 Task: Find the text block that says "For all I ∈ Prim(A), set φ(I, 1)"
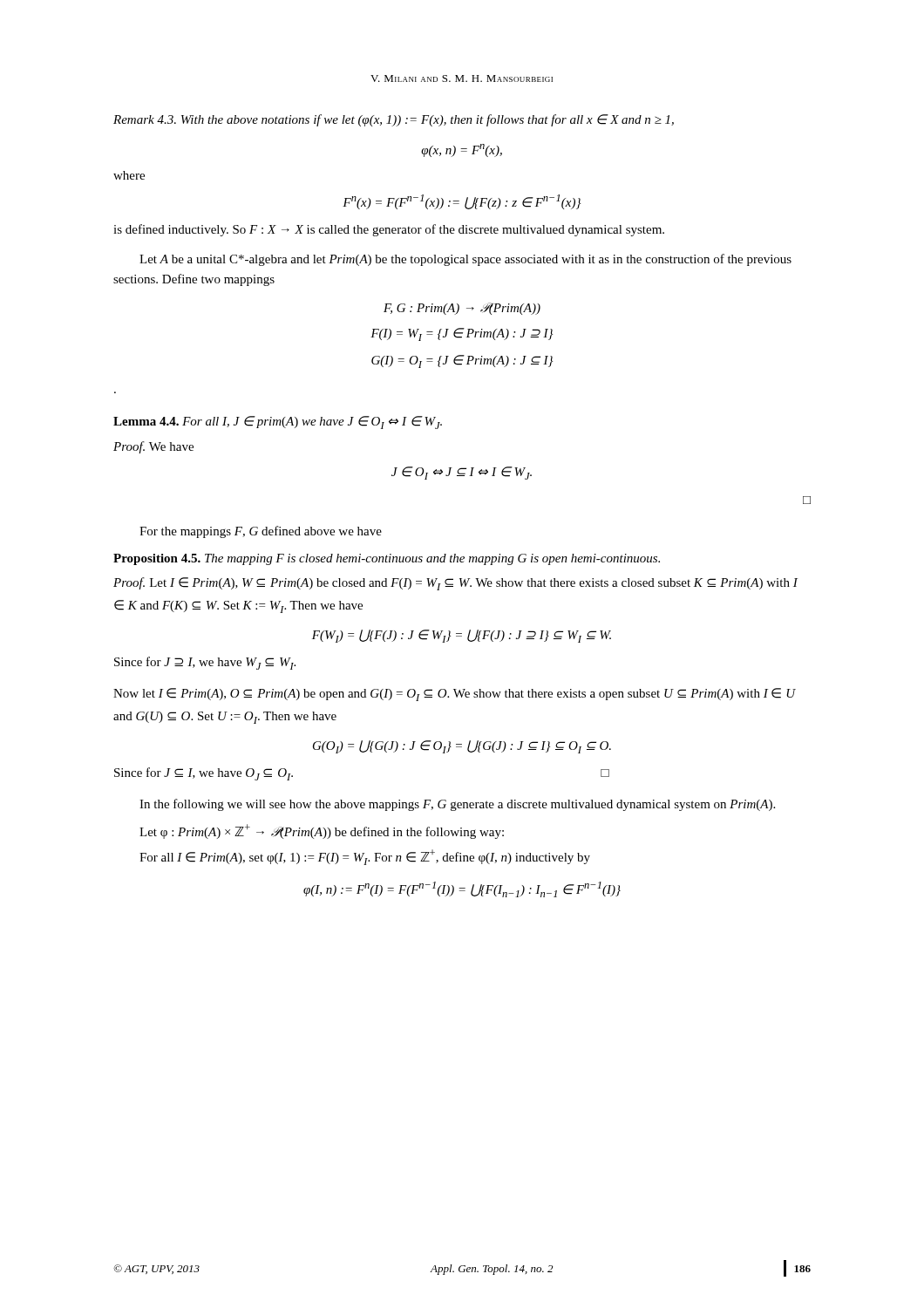(365, 857)
